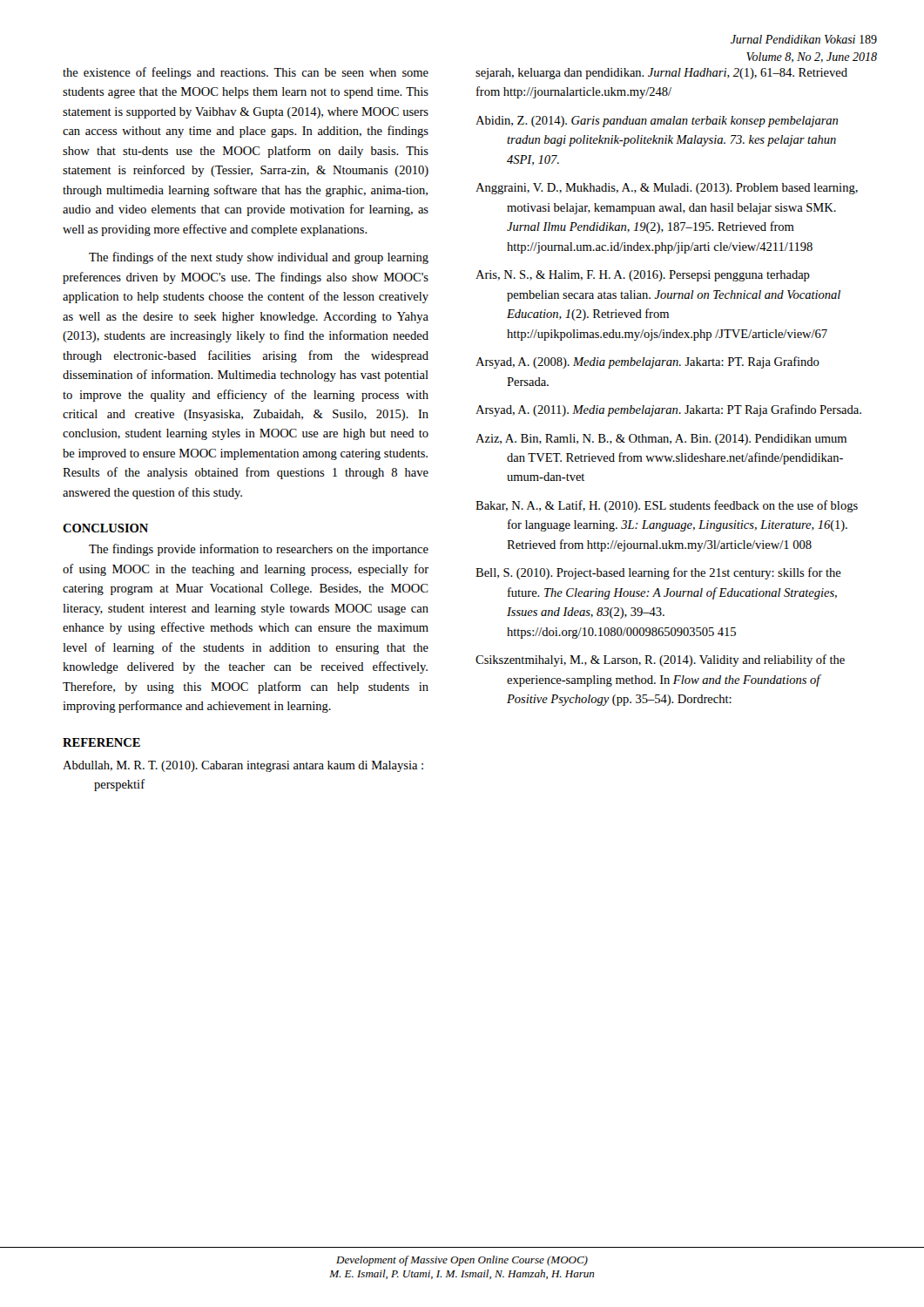
Task: Click on the text block that reads "Arsyad, A. (2011). Media pembelajaran."
Action: pos(669,410)
